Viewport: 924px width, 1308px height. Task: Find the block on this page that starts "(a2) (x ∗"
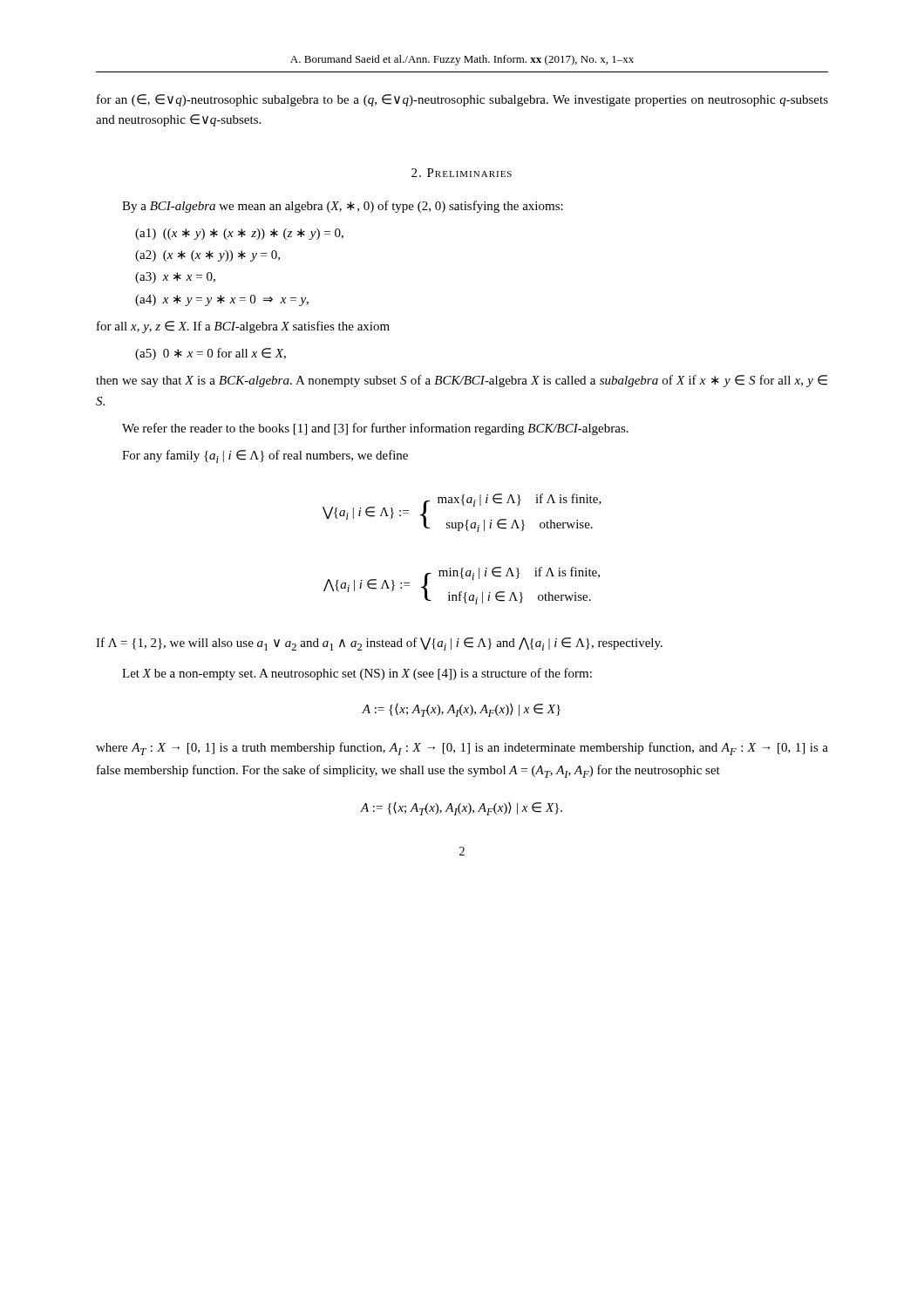click(x=208, y=255)
